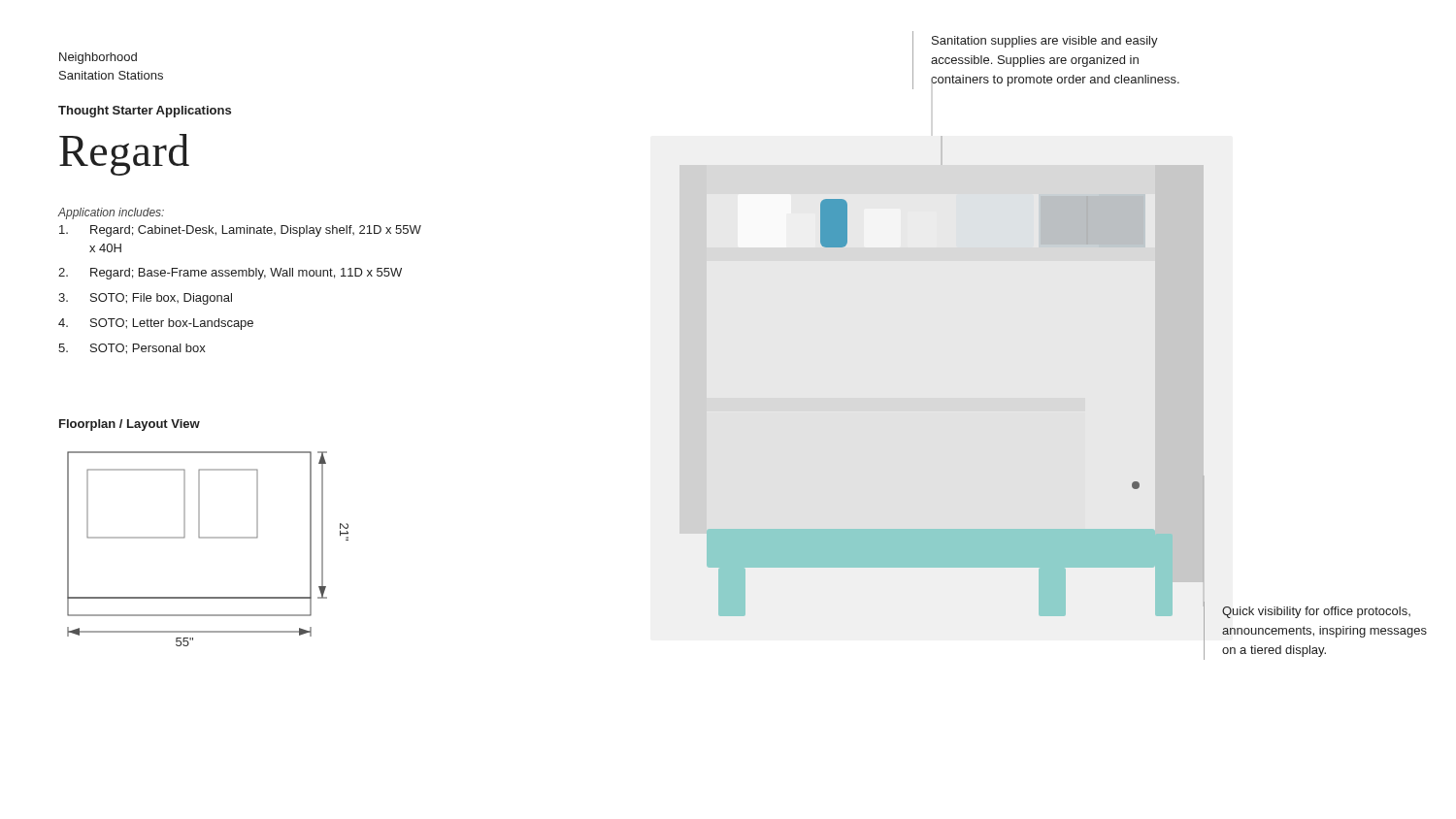Screen dimensions: 819x1456
Task: Click on the block starting "Quick visibility for office"
Action: (1315, 631)
